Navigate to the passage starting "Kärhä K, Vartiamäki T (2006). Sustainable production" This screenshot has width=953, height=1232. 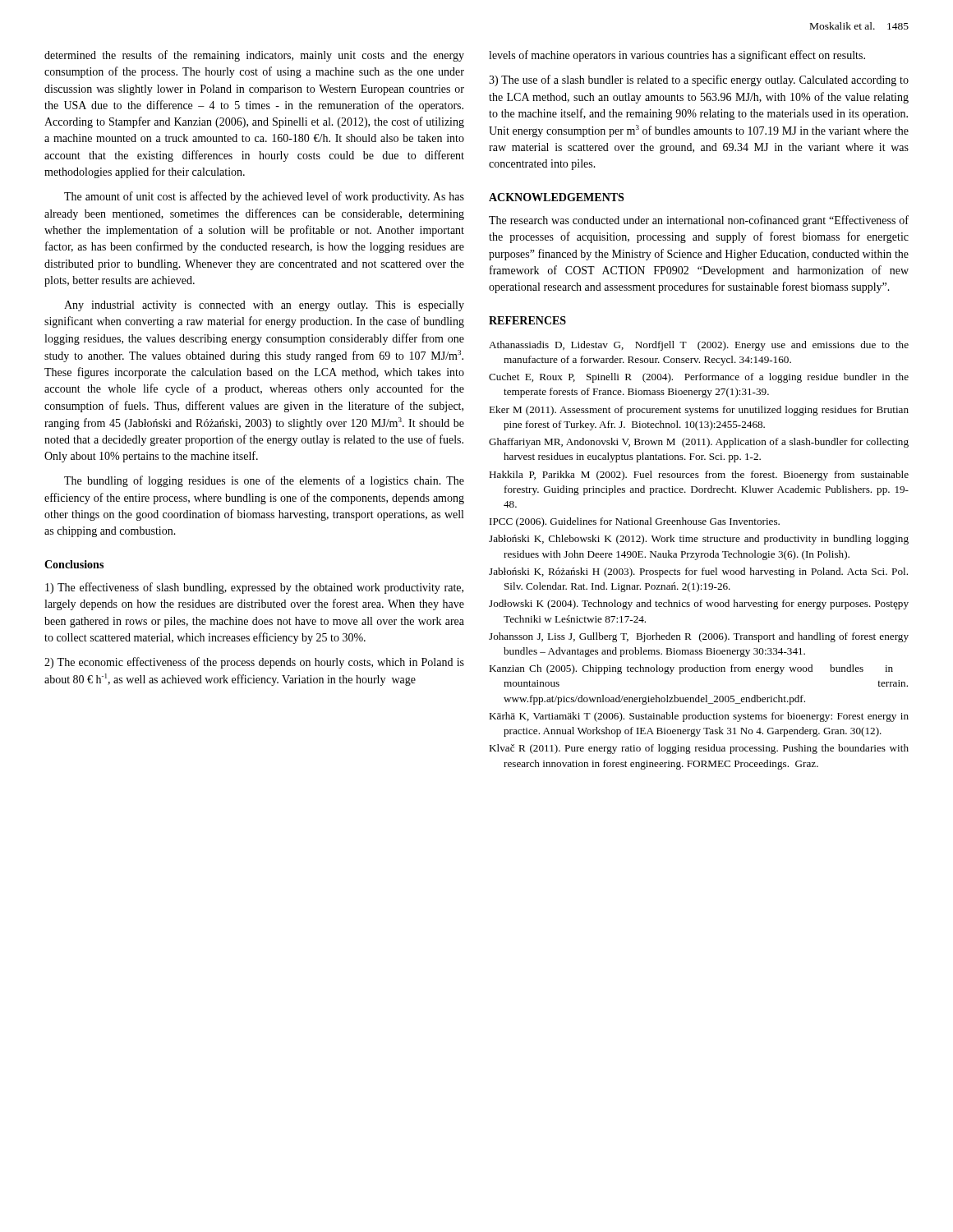[699, 723]
